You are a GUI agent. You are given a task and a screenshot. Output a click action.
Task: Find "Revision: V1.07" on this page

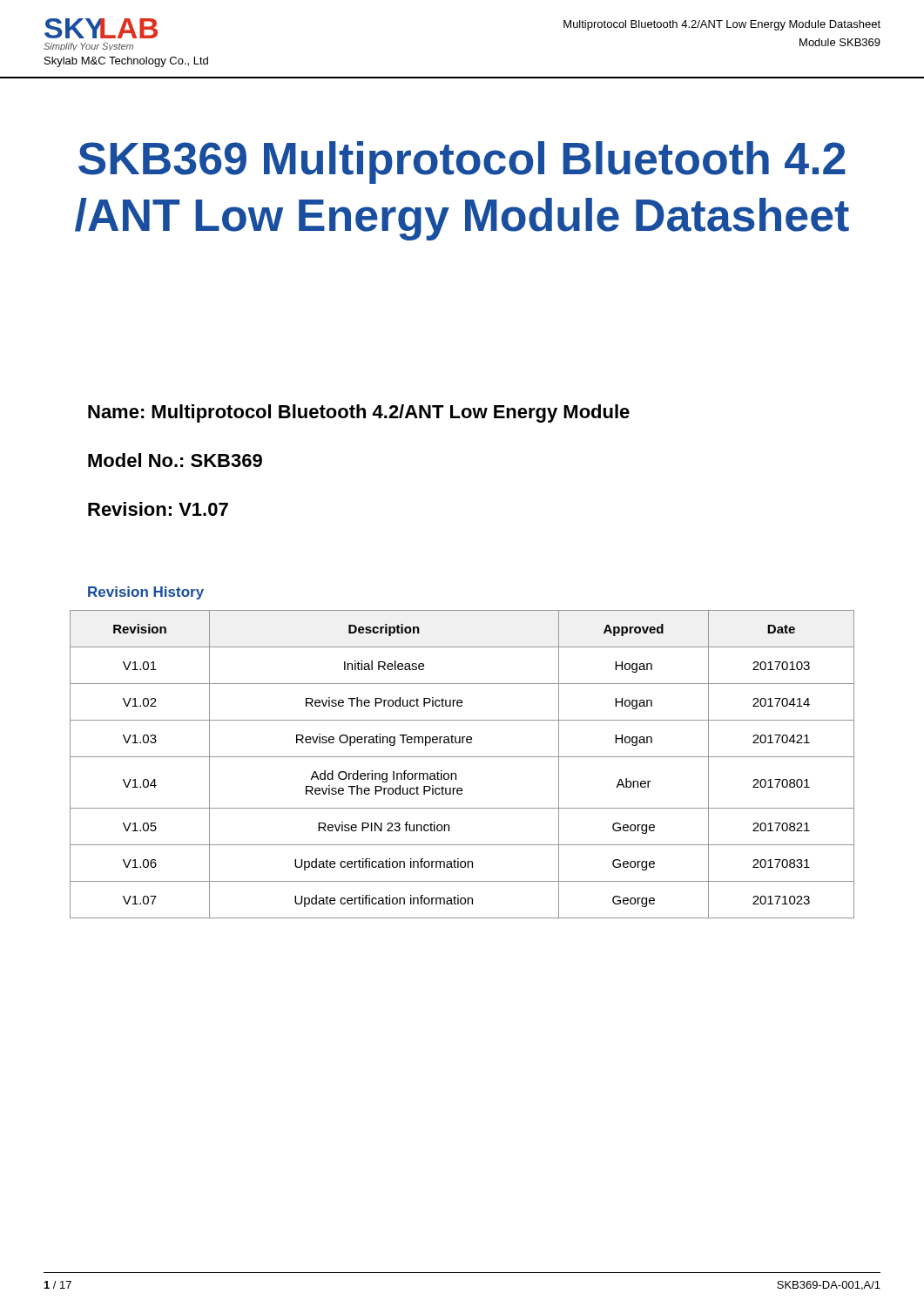point(158,509)
